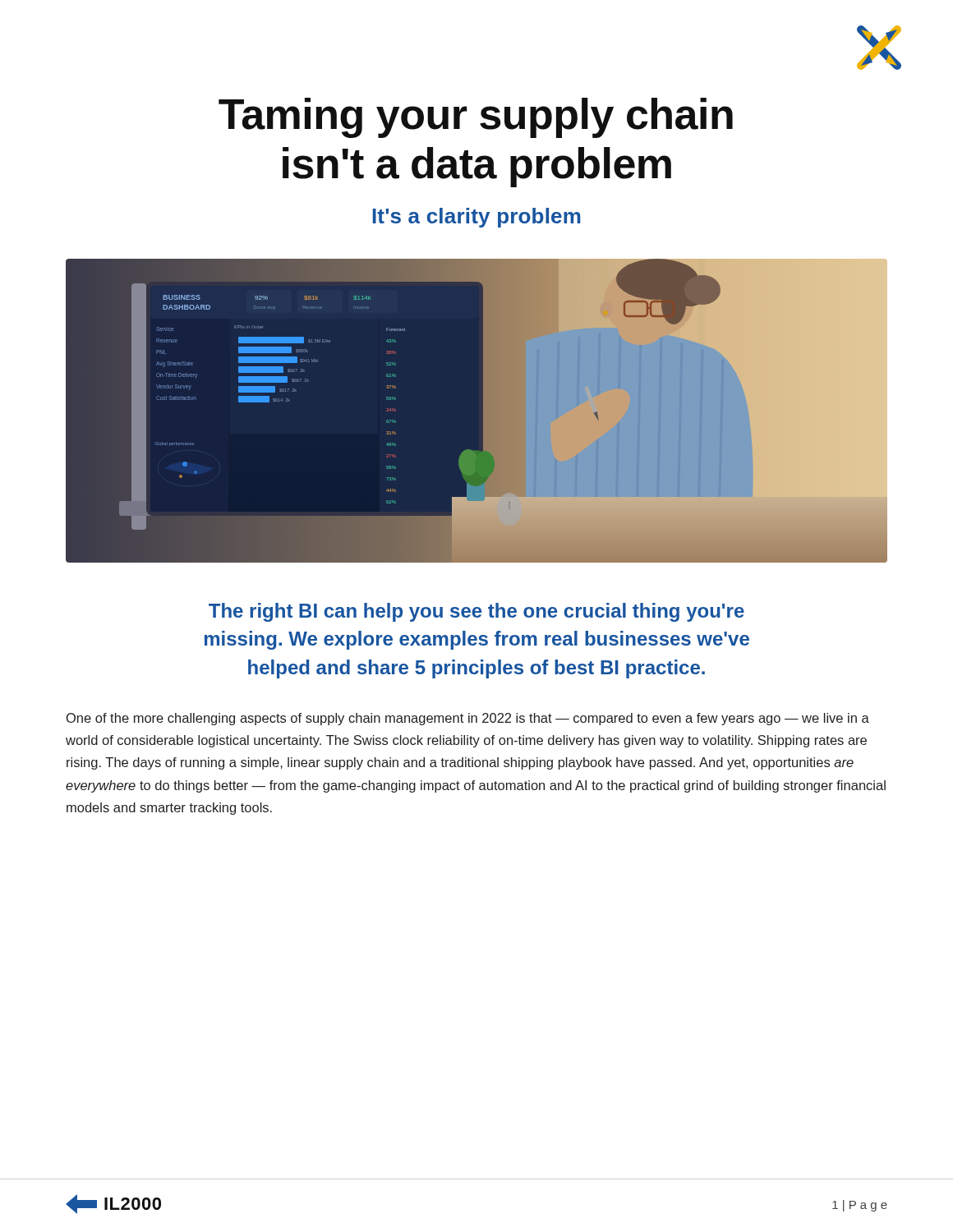Find the photo

pyautogui.click(x=476, y=410)
